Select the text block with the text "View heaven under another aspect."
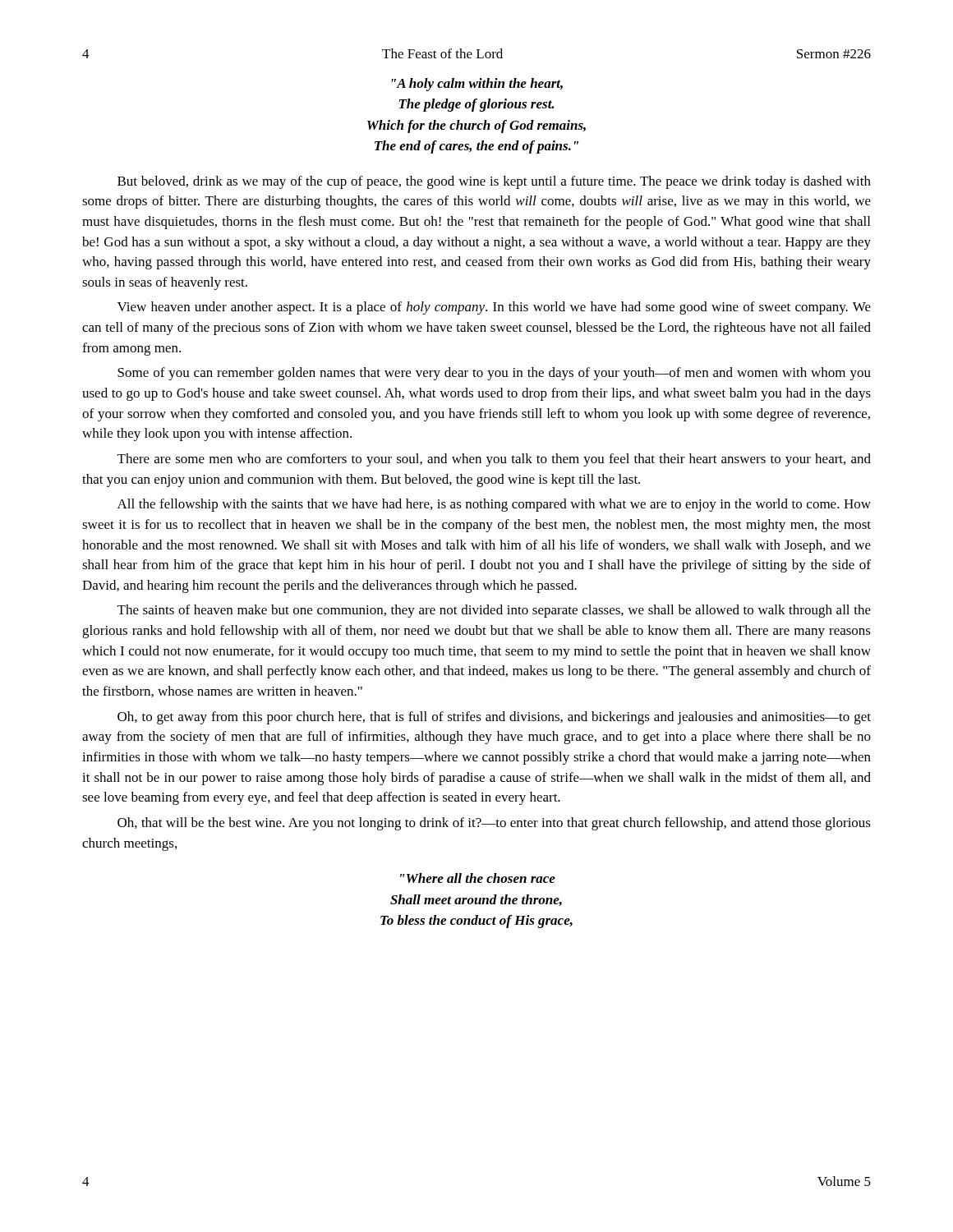953x1232 pixels. point(476,327)
